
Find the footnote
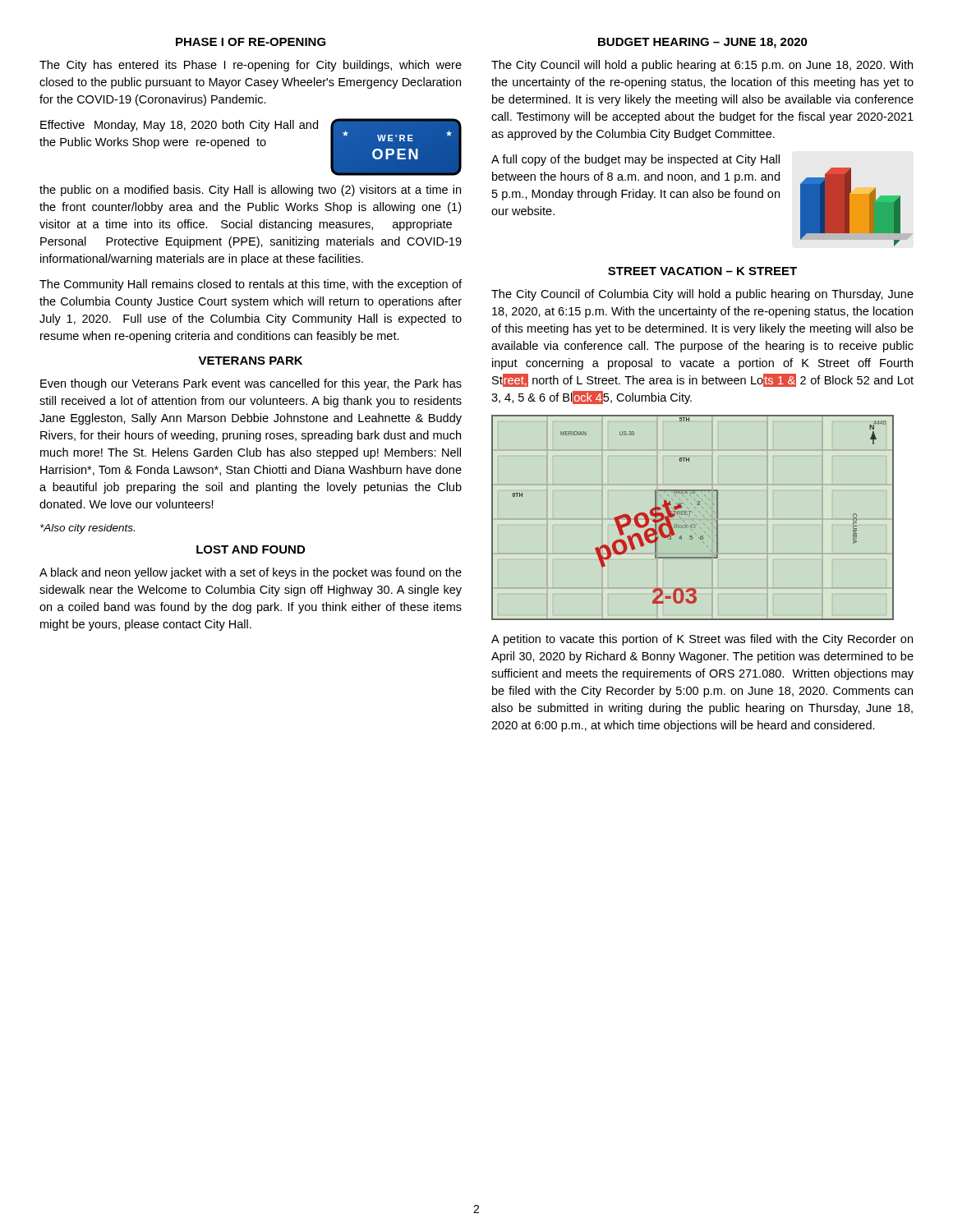pyautogui.click(x=88, y=528)
